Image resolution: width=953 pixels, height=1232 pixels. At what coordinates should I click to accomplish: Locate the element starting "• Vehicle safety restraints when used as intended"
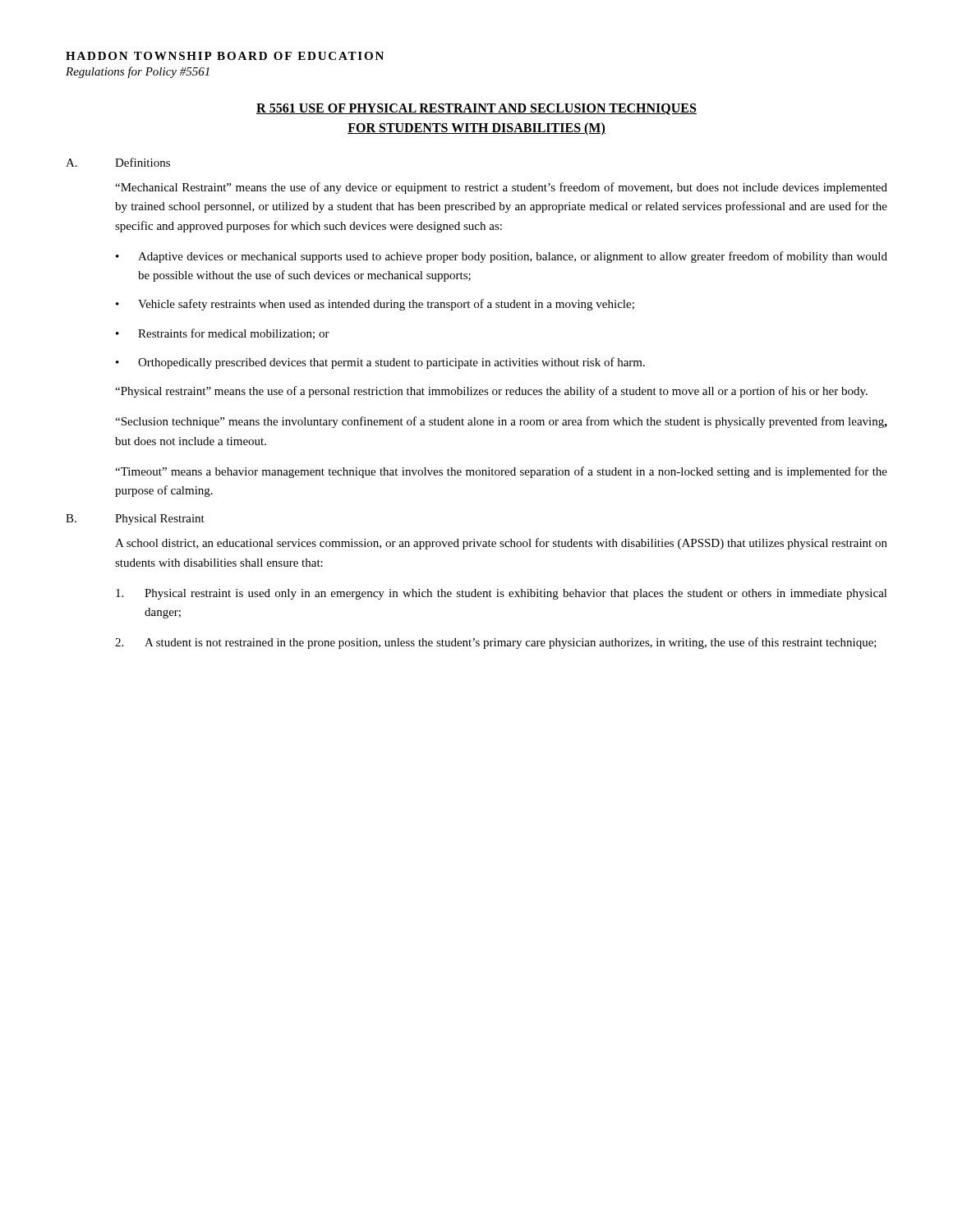point(501,305)
